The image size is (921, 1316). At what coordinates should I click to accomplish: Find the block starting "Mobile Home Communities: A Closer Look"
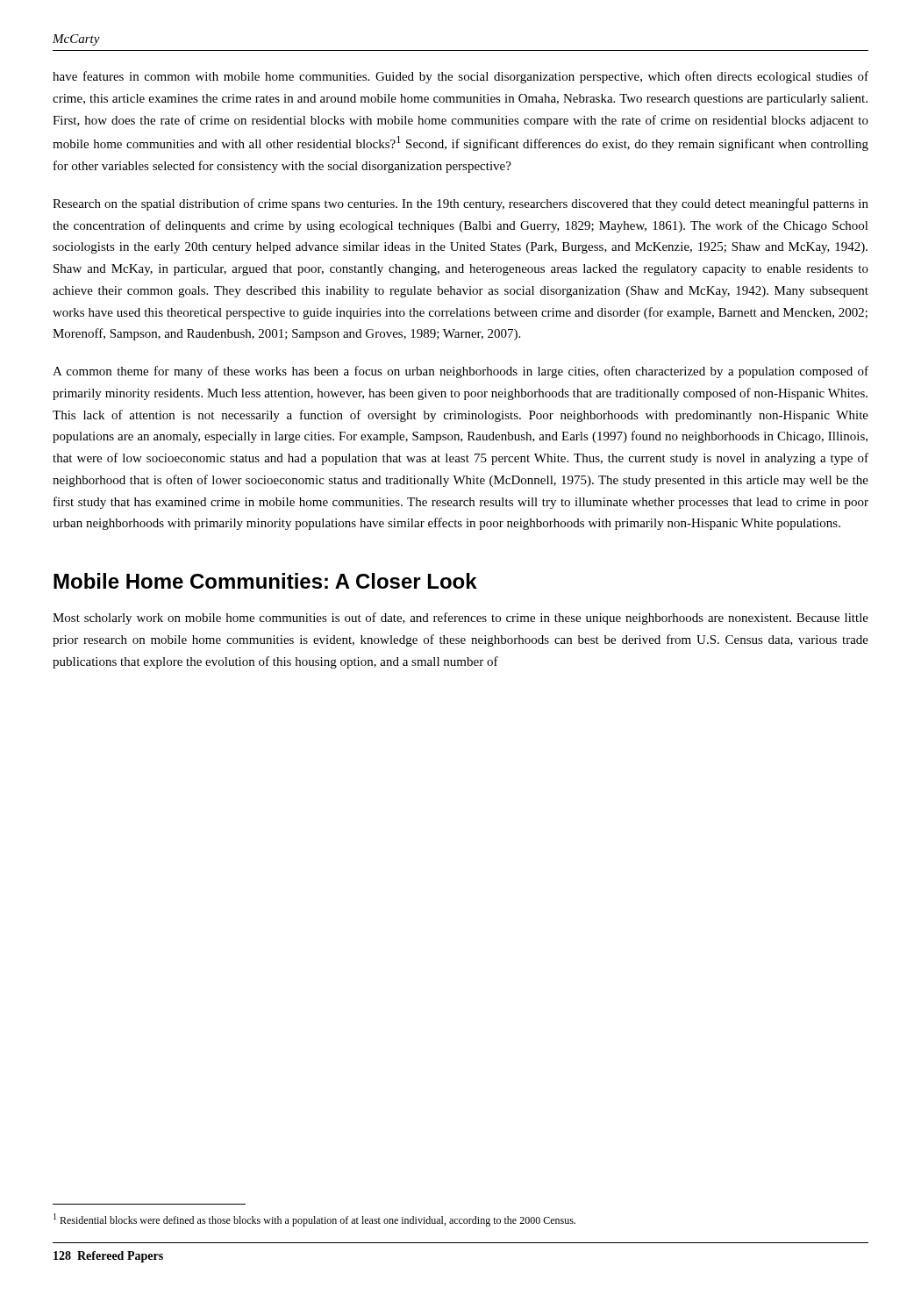(265, 581)
